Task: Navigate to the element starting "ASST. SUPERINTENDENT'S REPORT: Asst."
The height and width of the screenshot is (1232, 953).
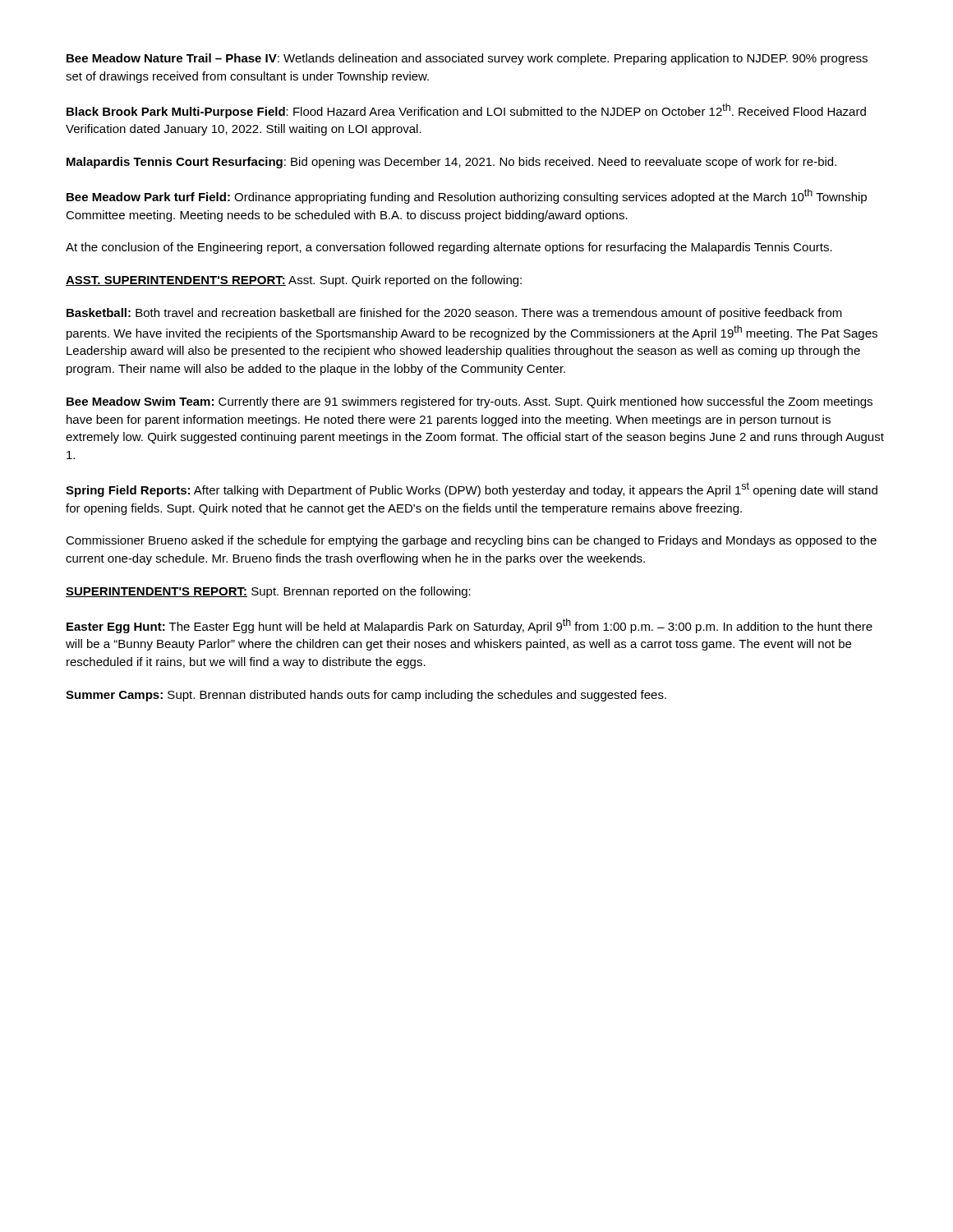Action: point(294,280)
